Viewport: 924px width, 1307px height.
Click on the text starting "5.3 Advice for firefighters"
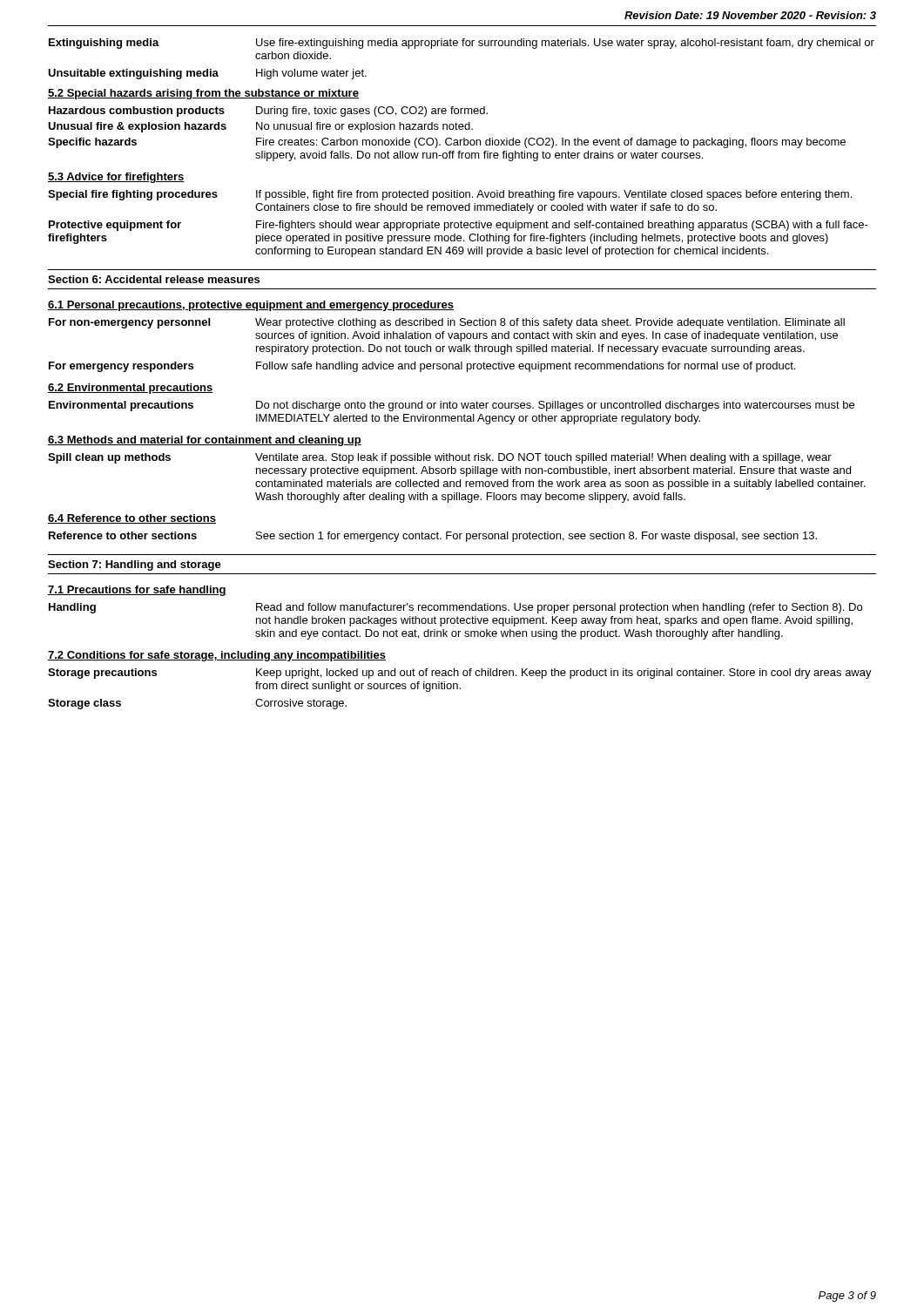tap(116, 176)
